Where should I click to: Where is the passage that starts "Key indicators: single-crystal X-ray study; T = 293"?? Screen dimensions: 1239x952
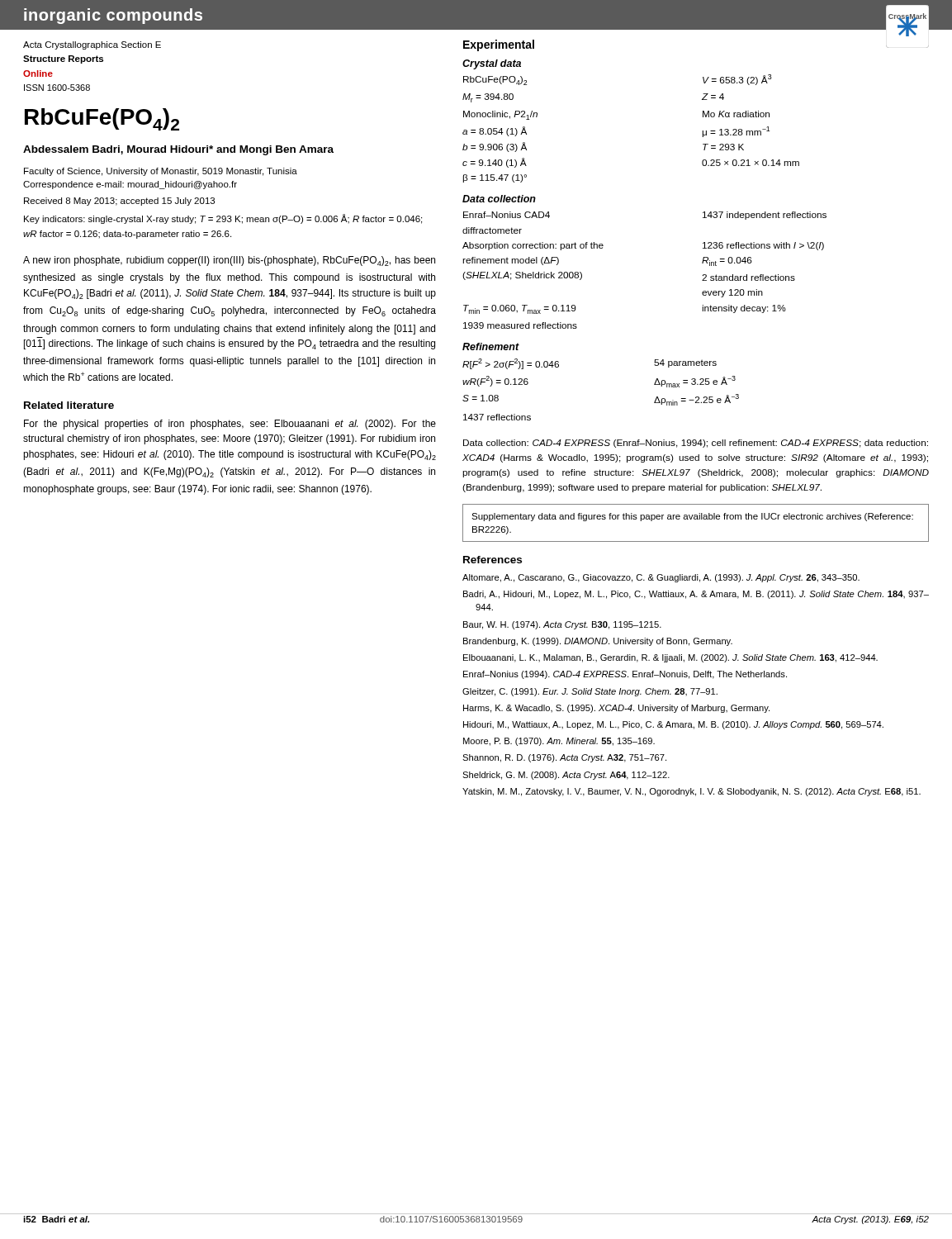[x=223, y=226]
